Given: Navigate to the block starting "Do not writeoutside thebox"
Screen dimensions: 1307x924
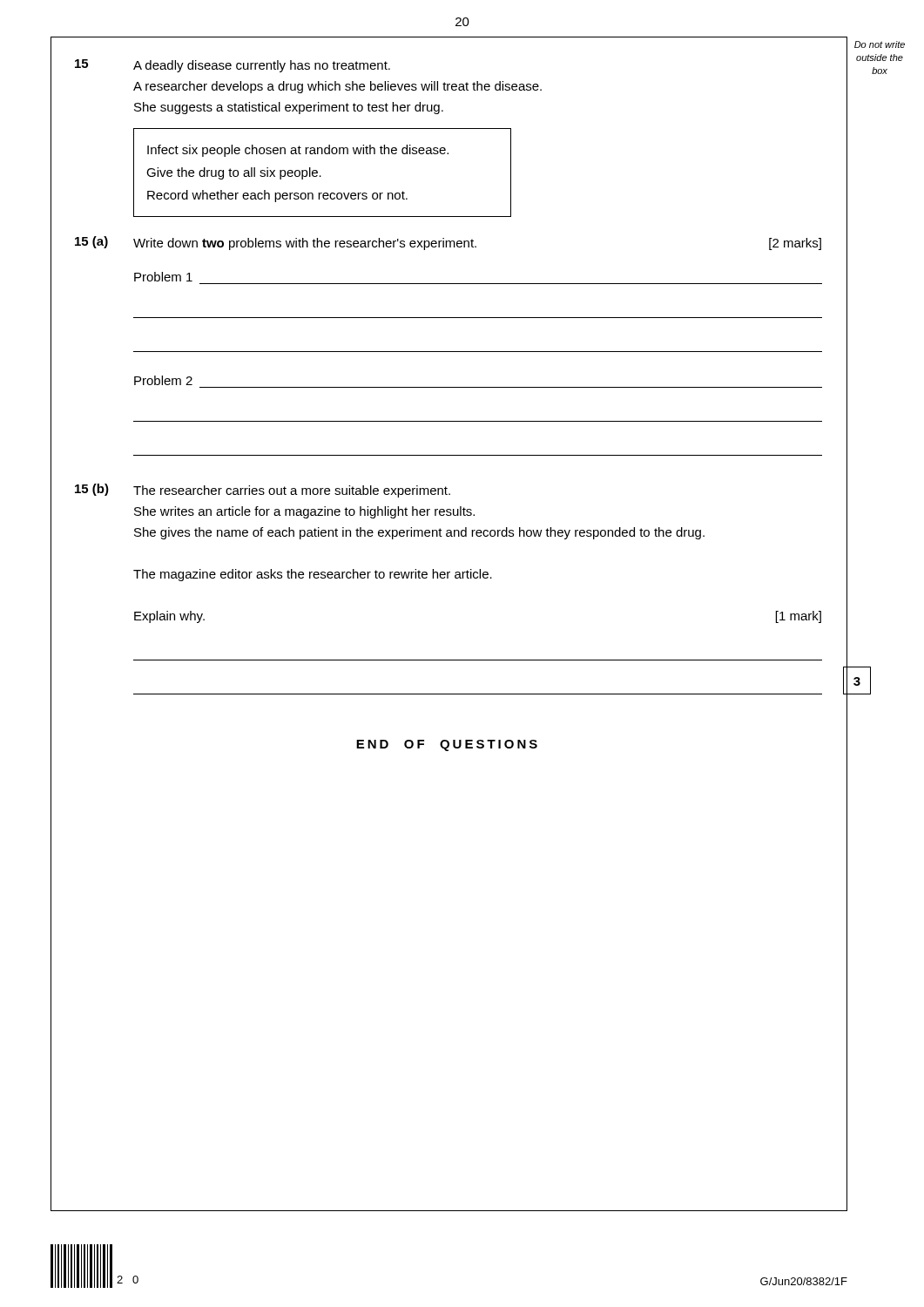Looking at the screenshot, I should 880,57.
